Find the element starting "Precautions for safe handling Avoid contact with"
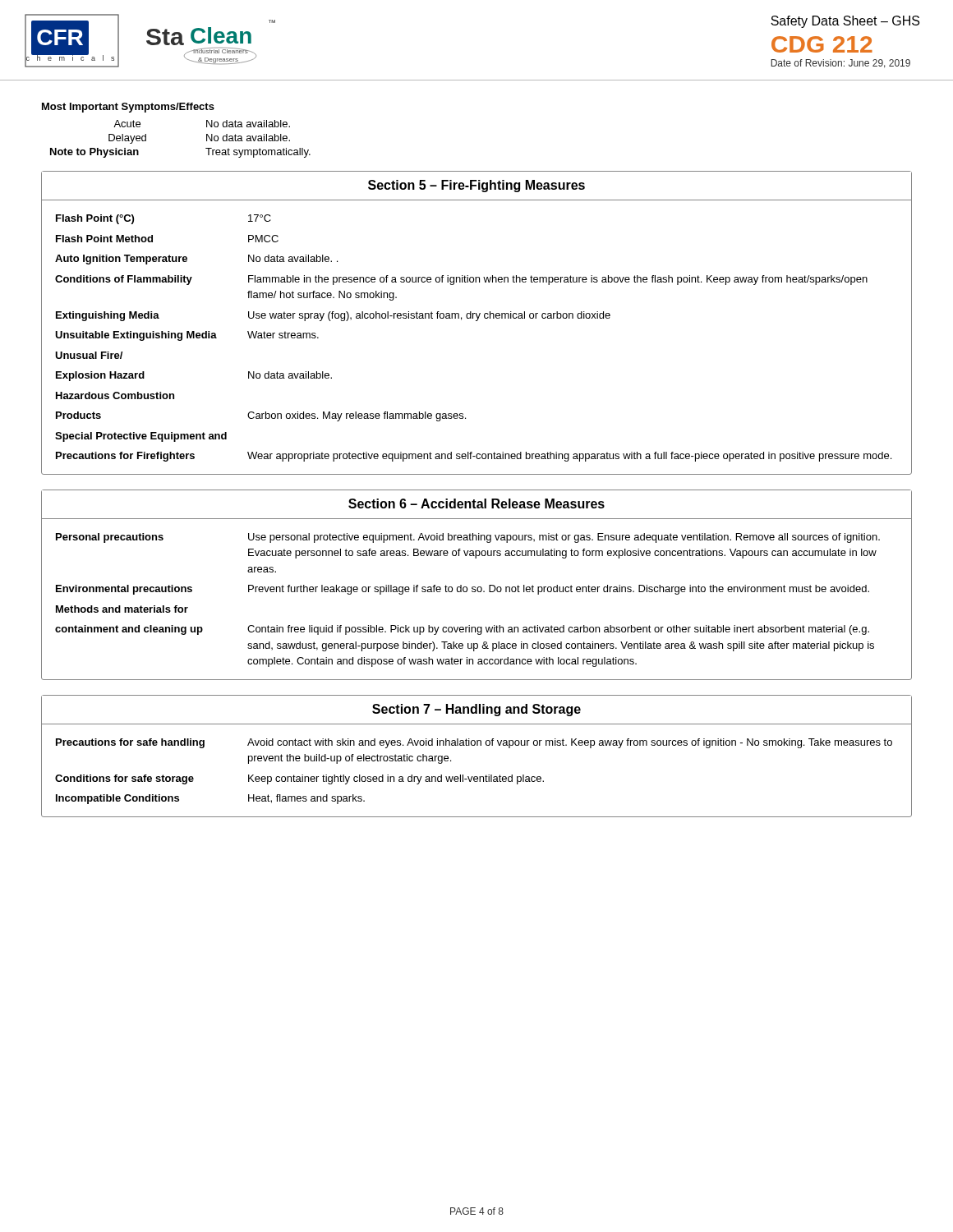This screenshot has width=953, height=1232. coord(476,770)
